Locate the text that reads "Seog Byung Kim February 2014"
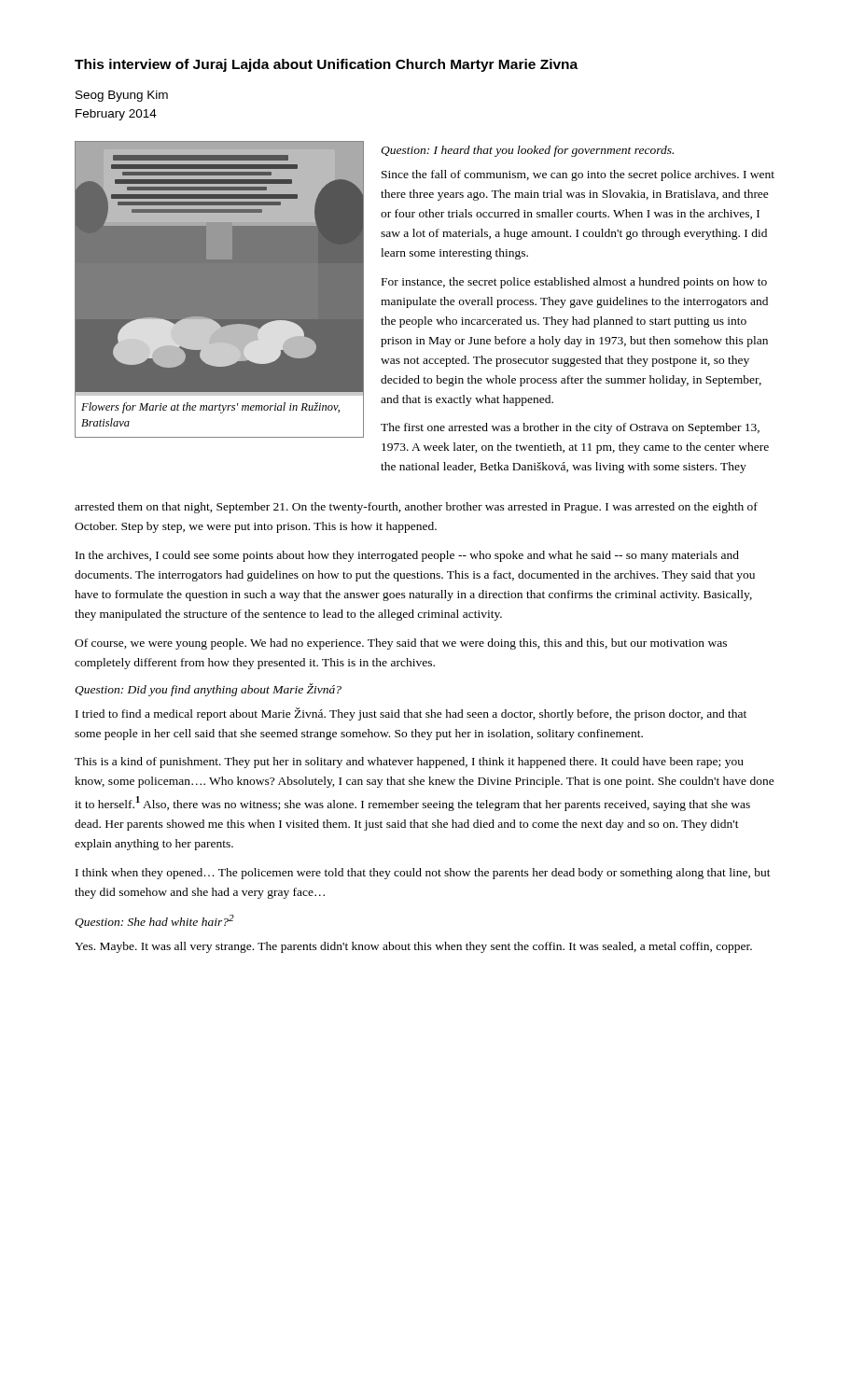Viewport: 850px width, 1400px height. [122, 104]
